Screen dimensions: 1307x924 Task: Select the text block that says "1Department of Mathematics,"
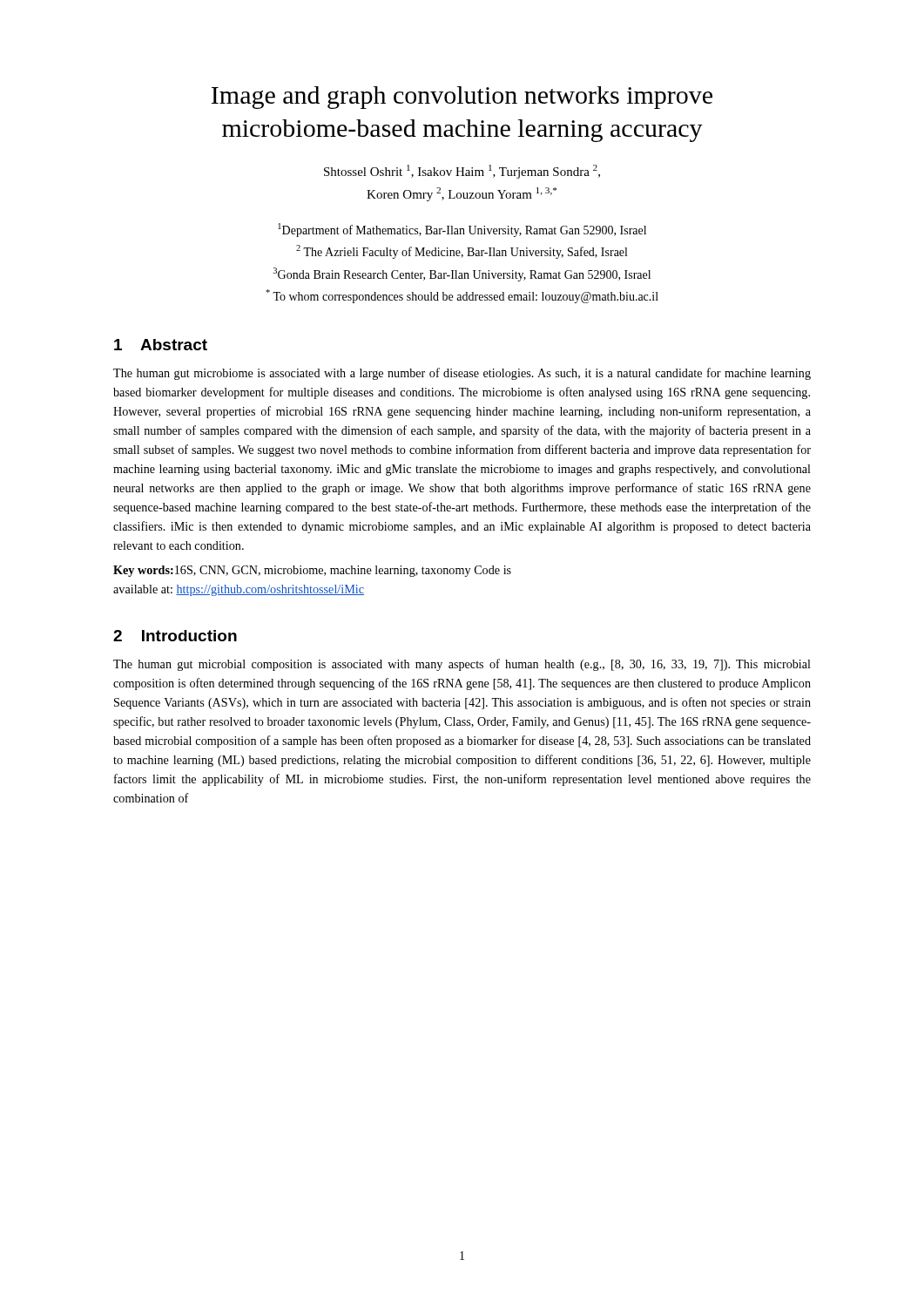coord(462,262)
